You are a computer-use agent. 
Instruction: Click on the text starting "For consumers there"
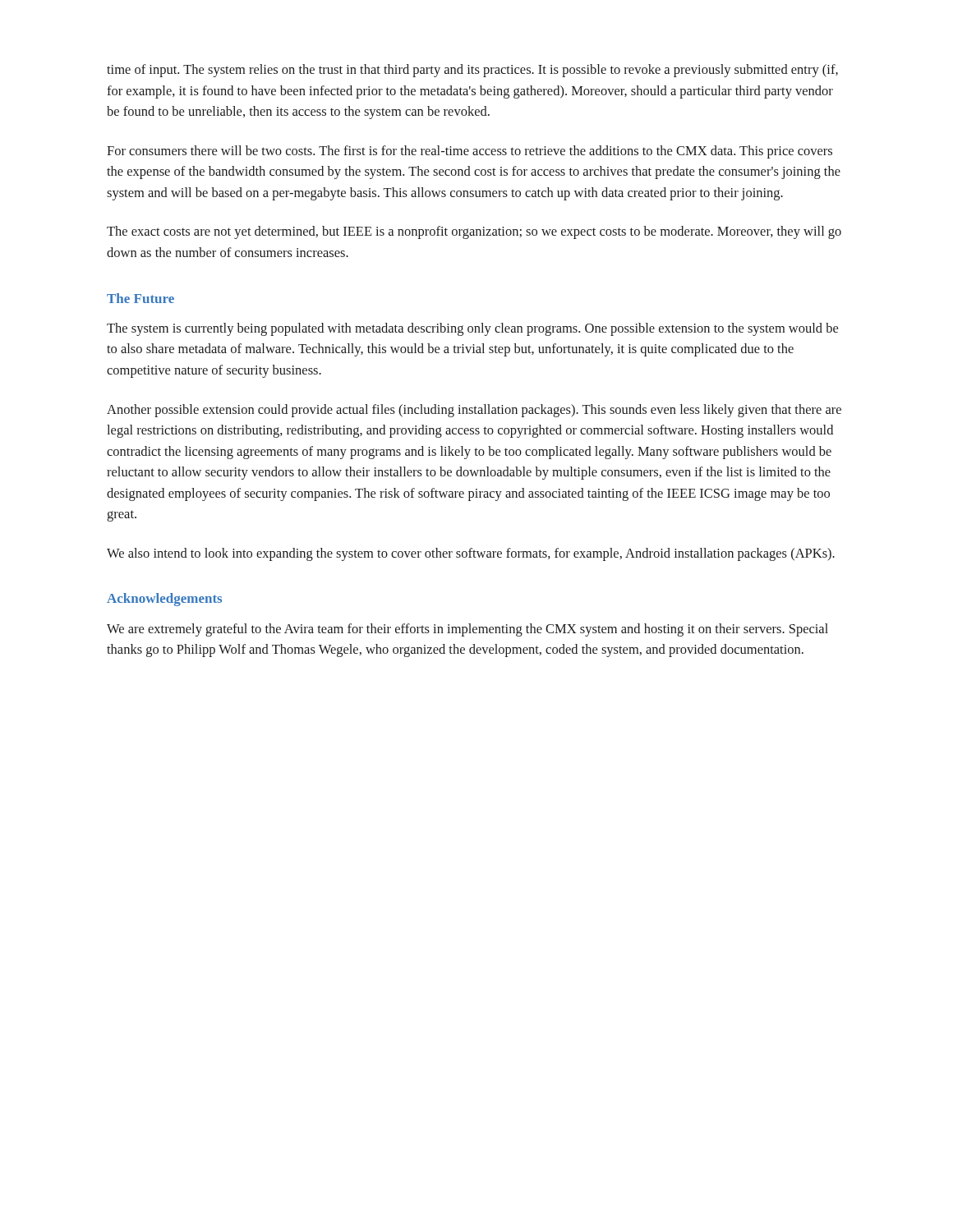click(474, 171)
